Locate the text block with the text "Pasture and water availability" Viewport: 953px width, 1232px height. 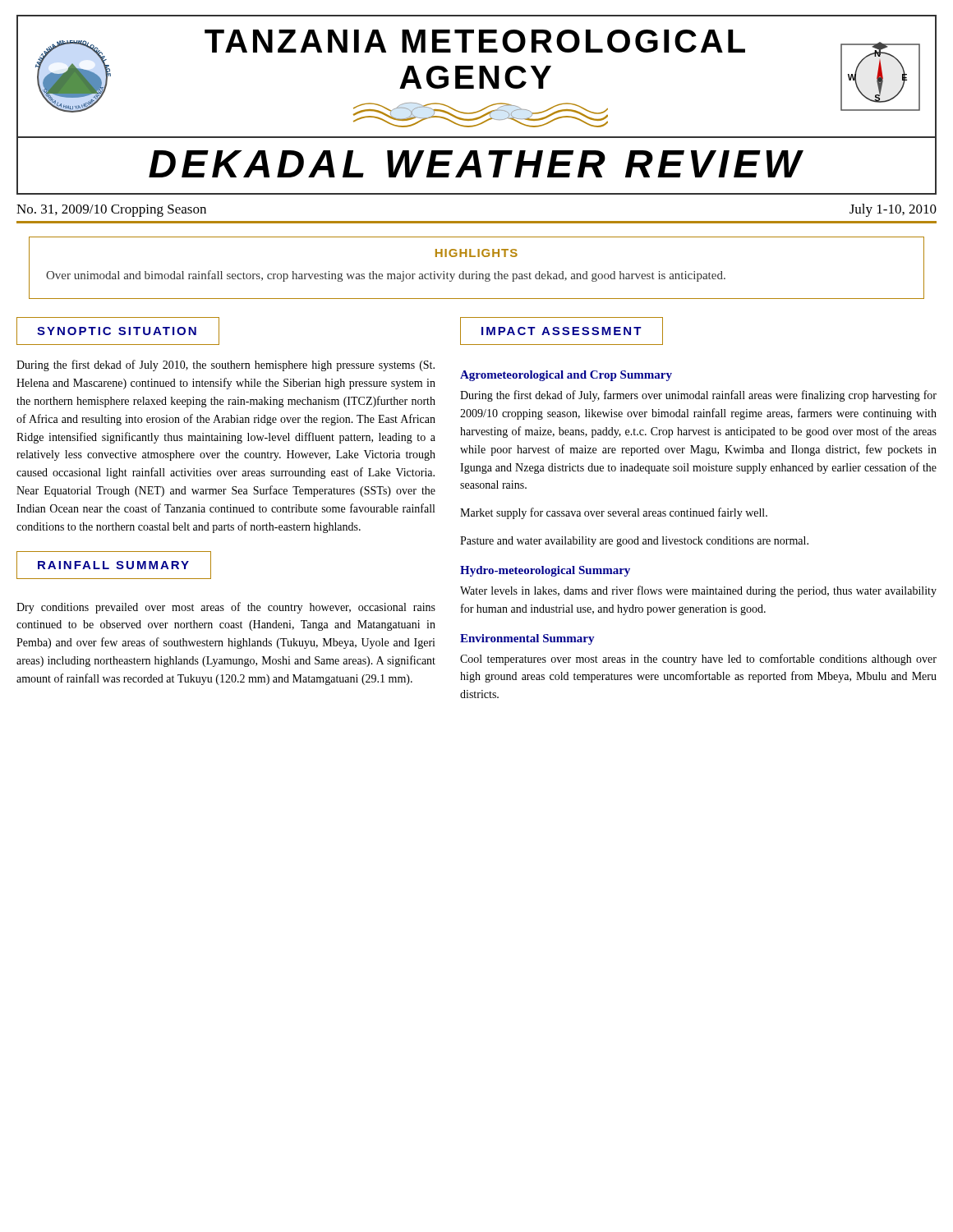[x=635, y=541]
